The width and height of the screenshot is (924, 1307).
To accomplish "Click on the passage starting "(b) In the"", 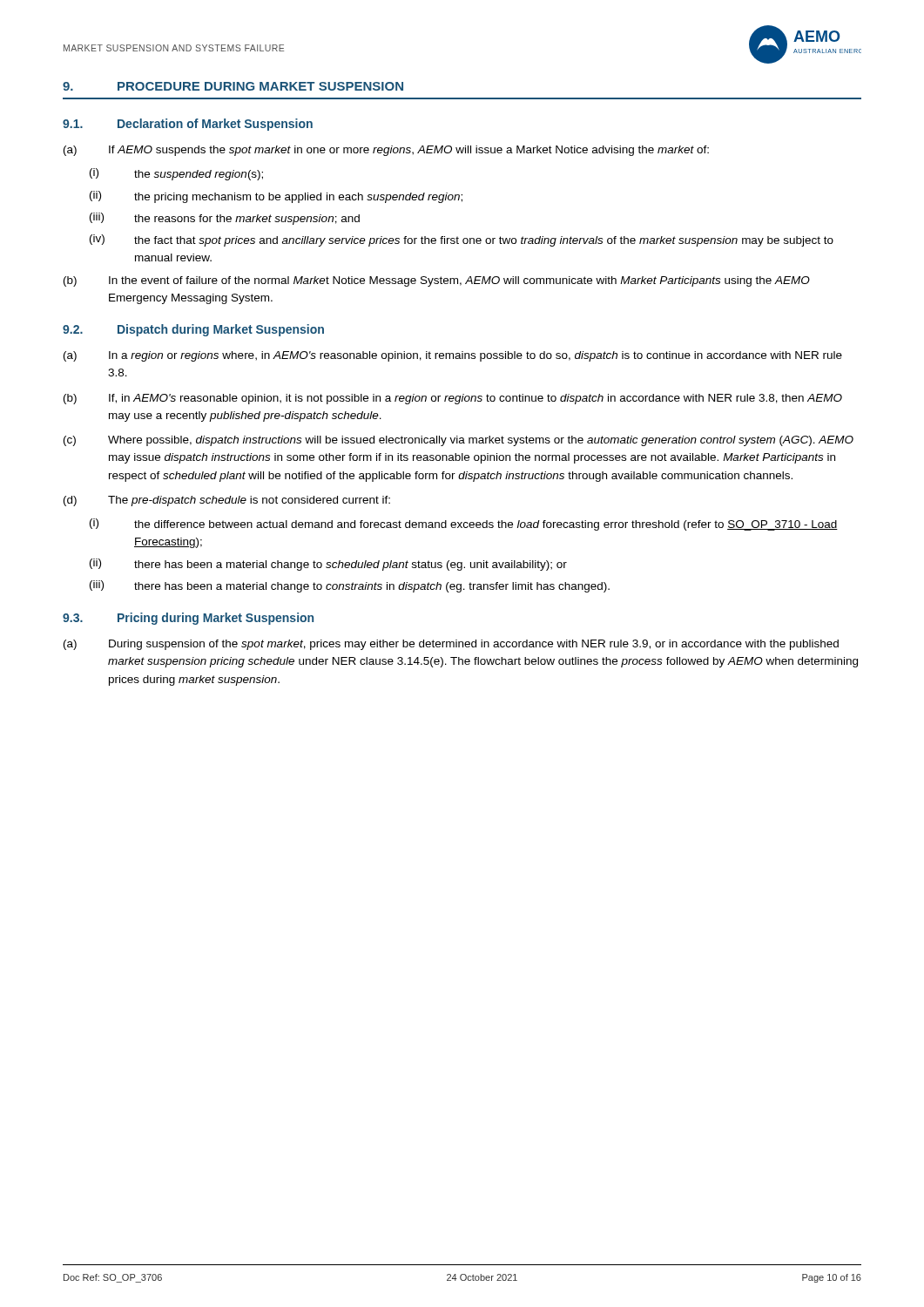I will point(462,289).
